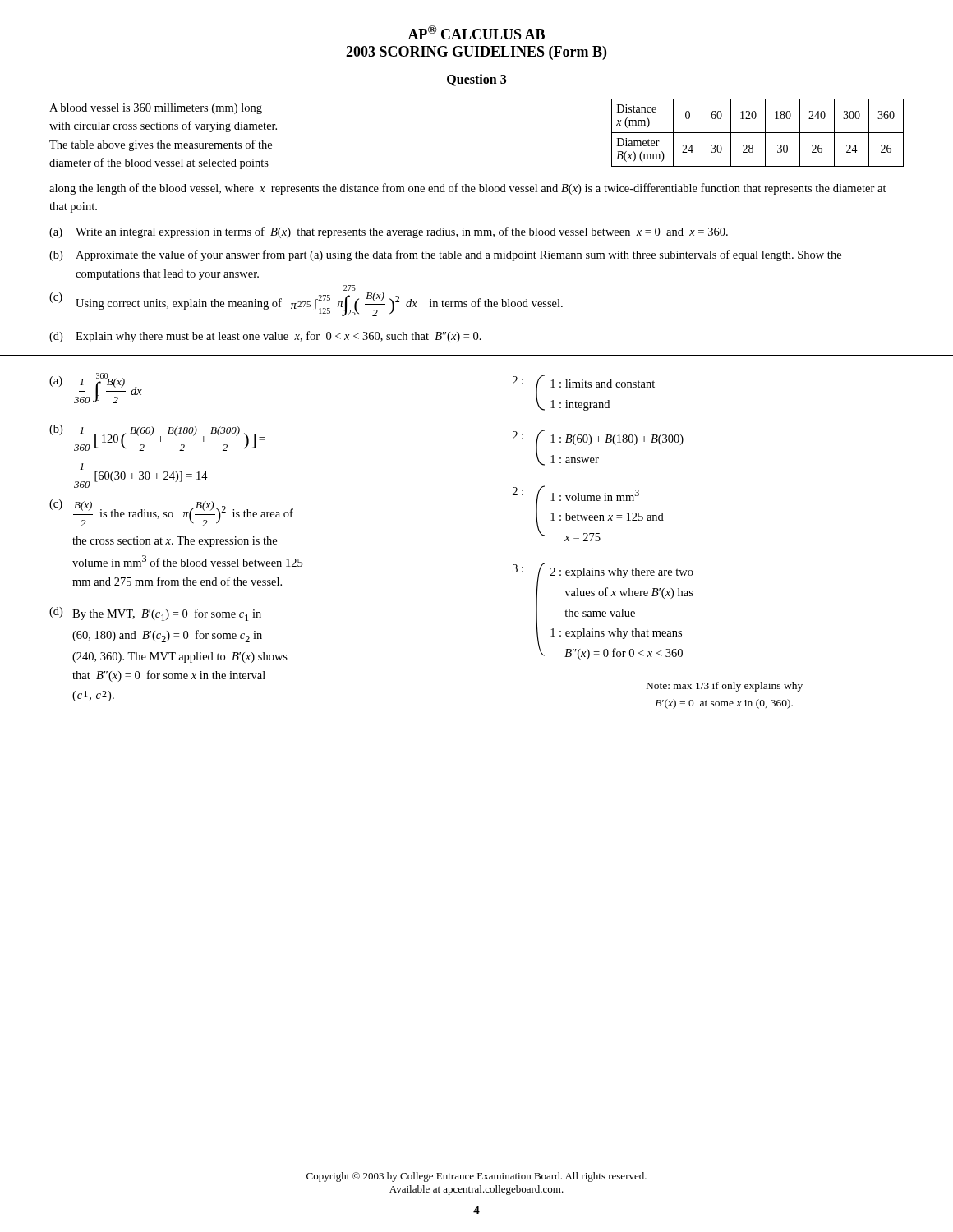Select the text block with the text "along the length of"
953x1232 pixels.
click(x=468, y=197)
